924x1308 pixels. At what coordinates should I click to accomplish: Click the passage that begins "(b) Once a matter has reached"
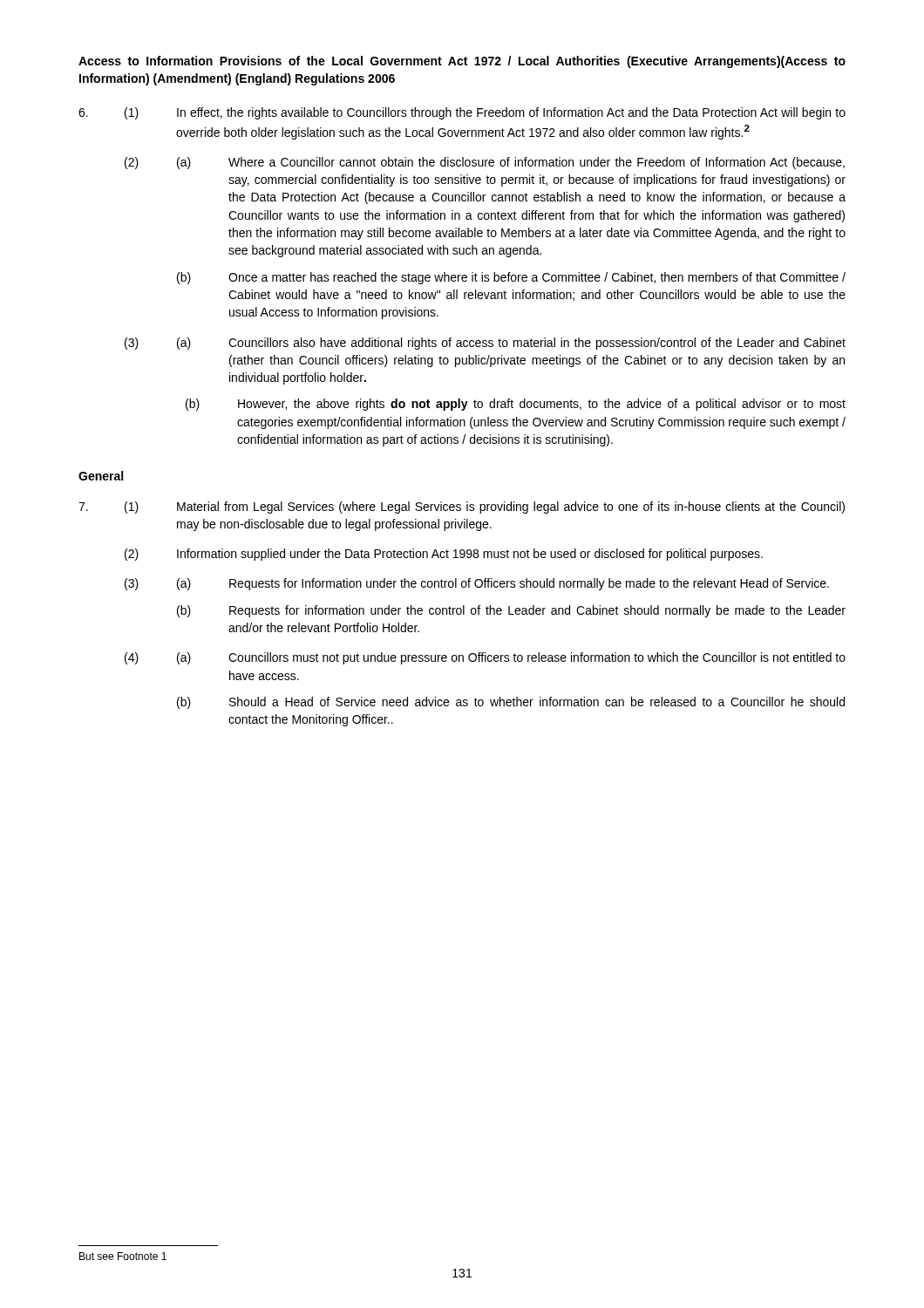(511, 295)
